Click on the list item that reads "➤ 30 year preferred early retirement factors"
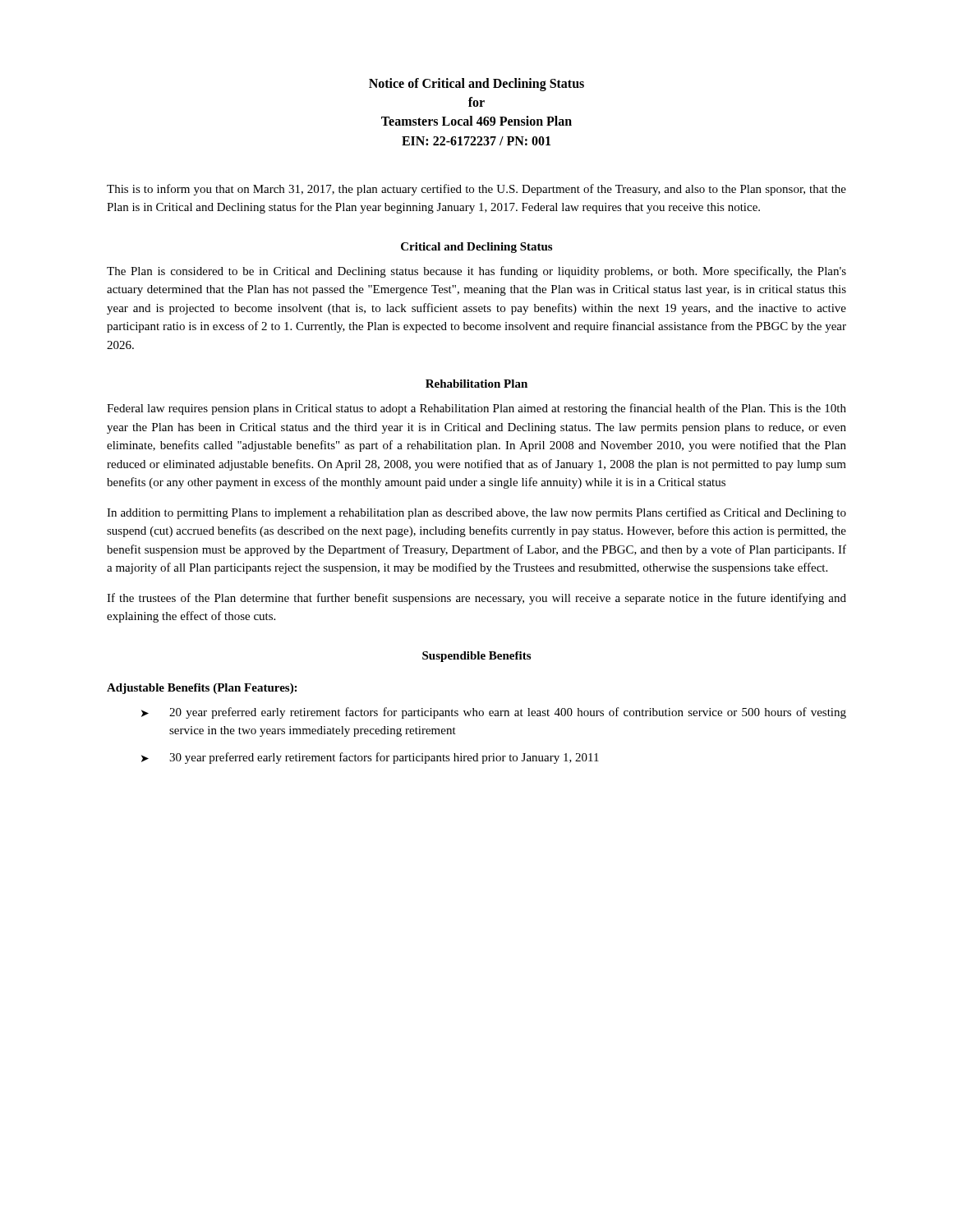Viewport: 953px width, 1232px height. 493,757
